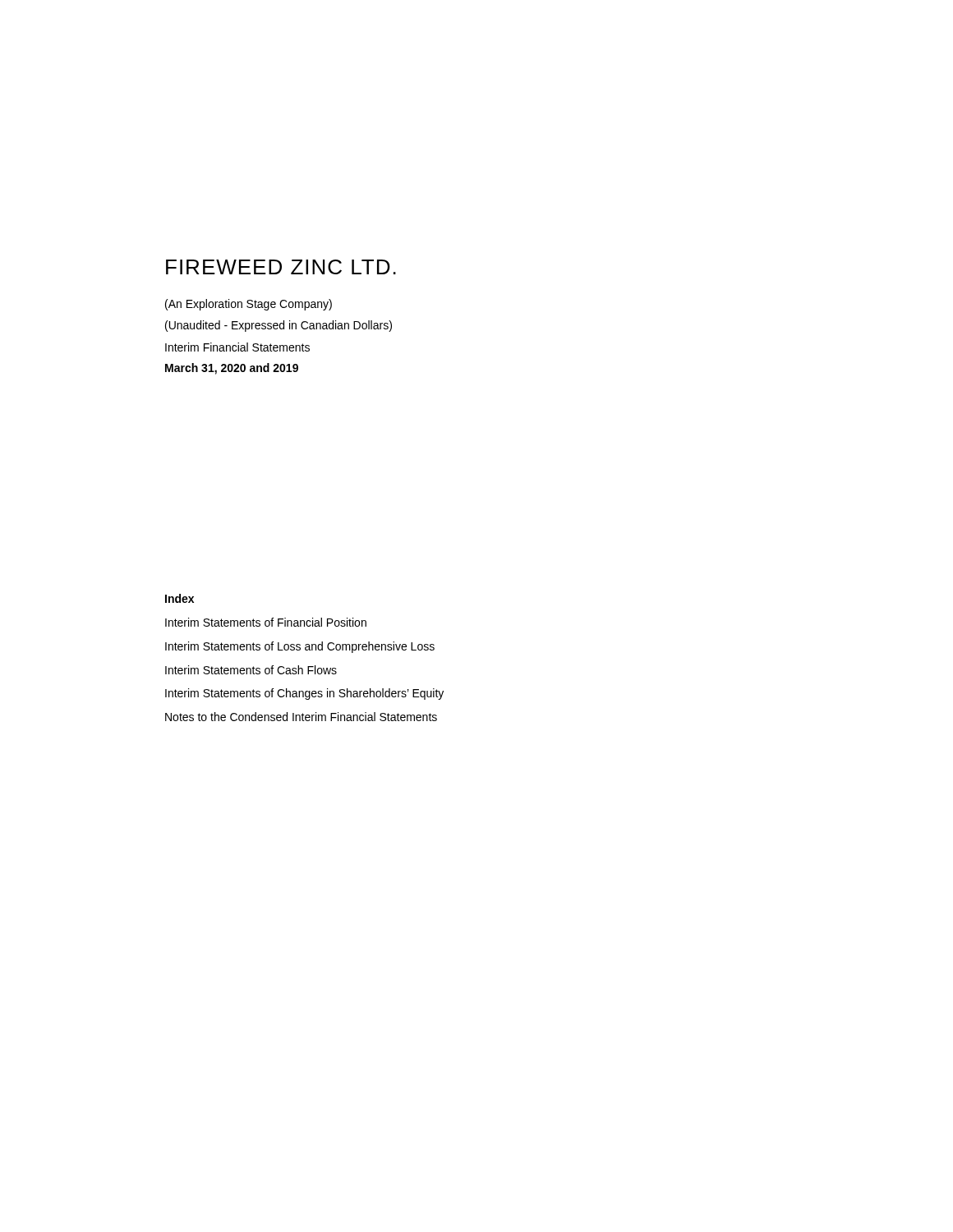Screen dimensions: 1232x953
Task: Locate the text block that reads "(An Exploration Stage"
Action: (x=249, y=305)
